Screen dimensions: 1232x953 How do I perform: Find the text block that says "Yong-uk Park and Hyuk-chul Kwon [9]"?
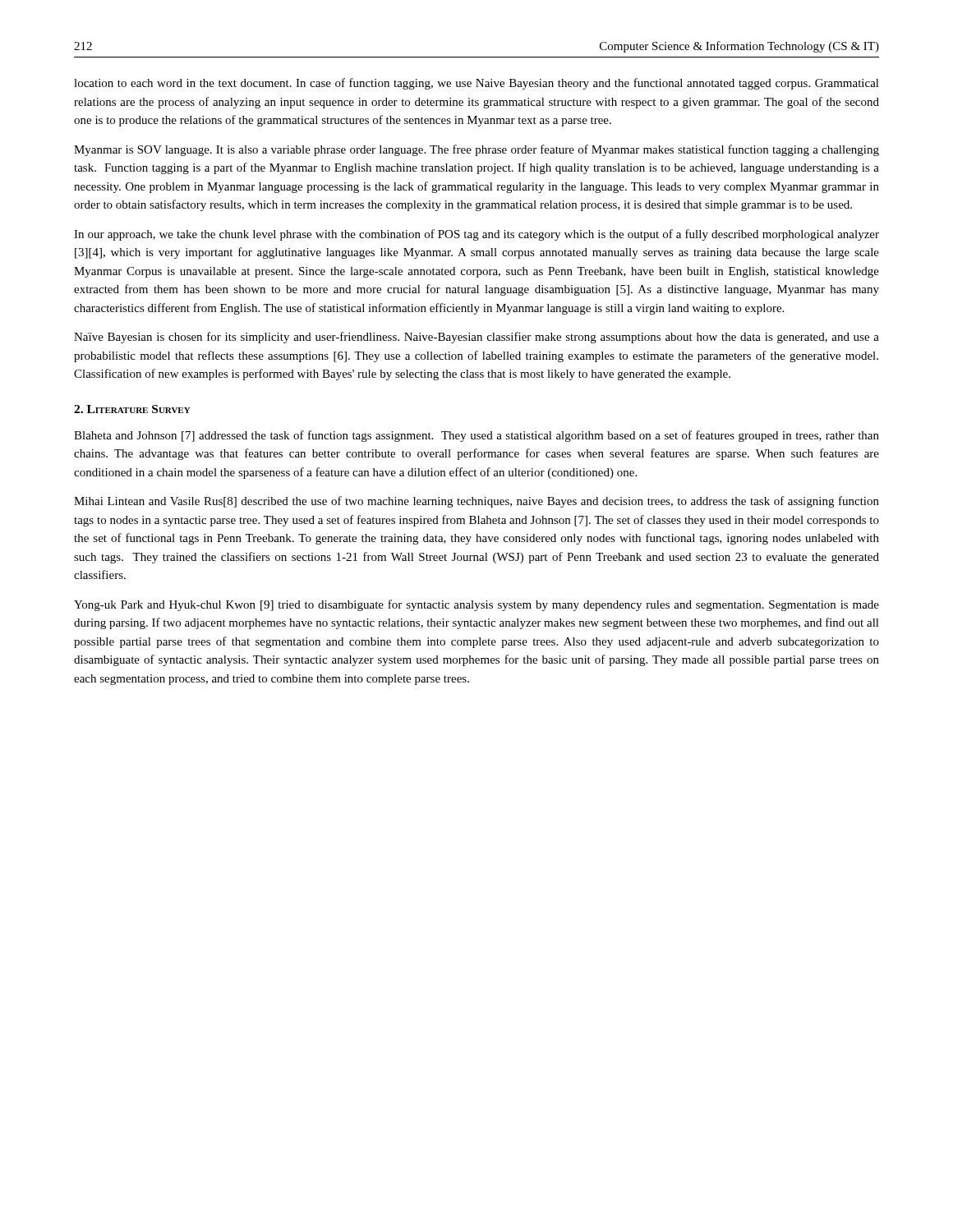pos(476,641)
